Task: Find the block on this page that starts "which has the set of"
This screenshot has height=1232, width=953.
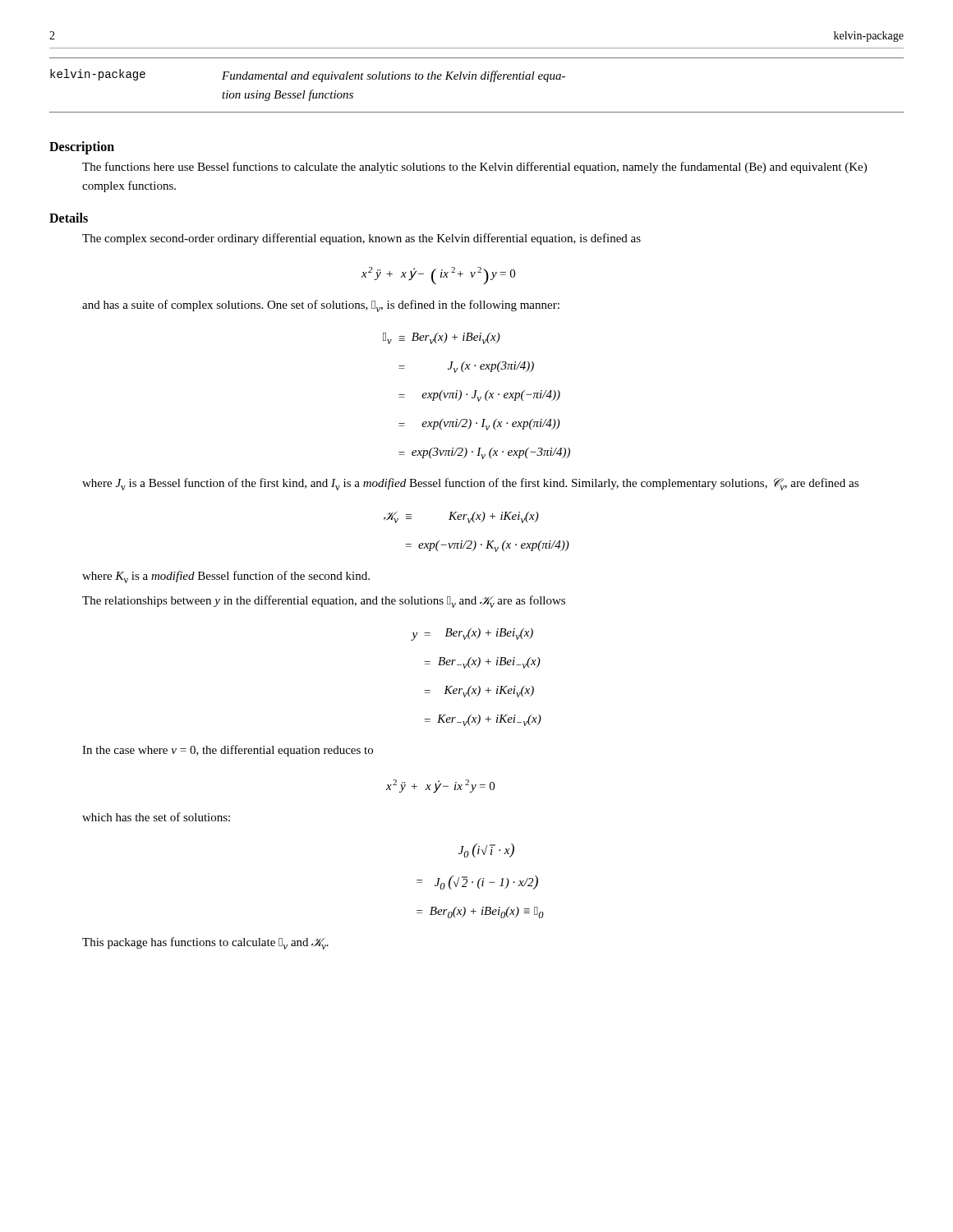Action: tap(157, 817)
